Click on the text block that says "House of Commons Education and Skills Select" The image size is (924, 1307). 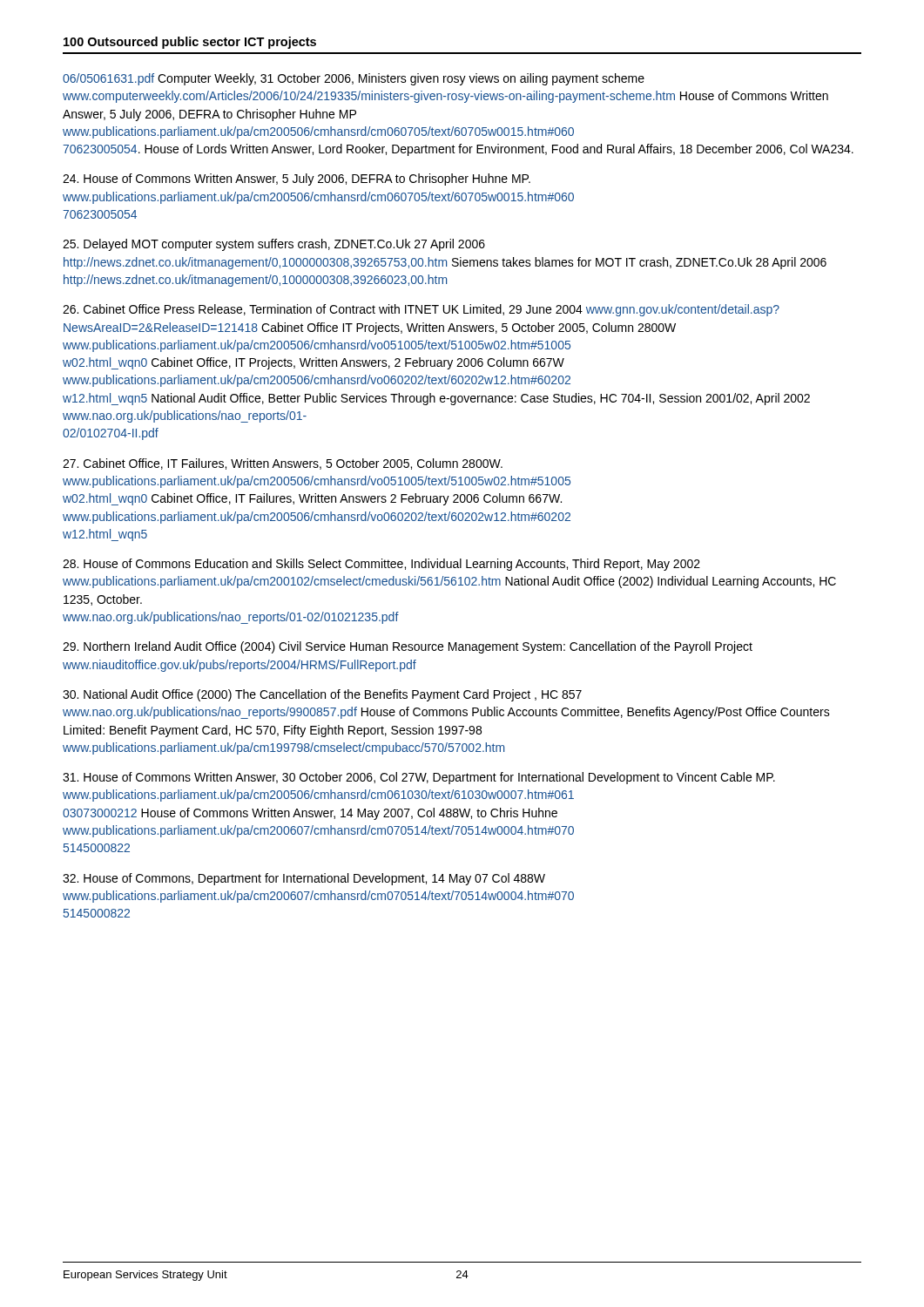450,590
